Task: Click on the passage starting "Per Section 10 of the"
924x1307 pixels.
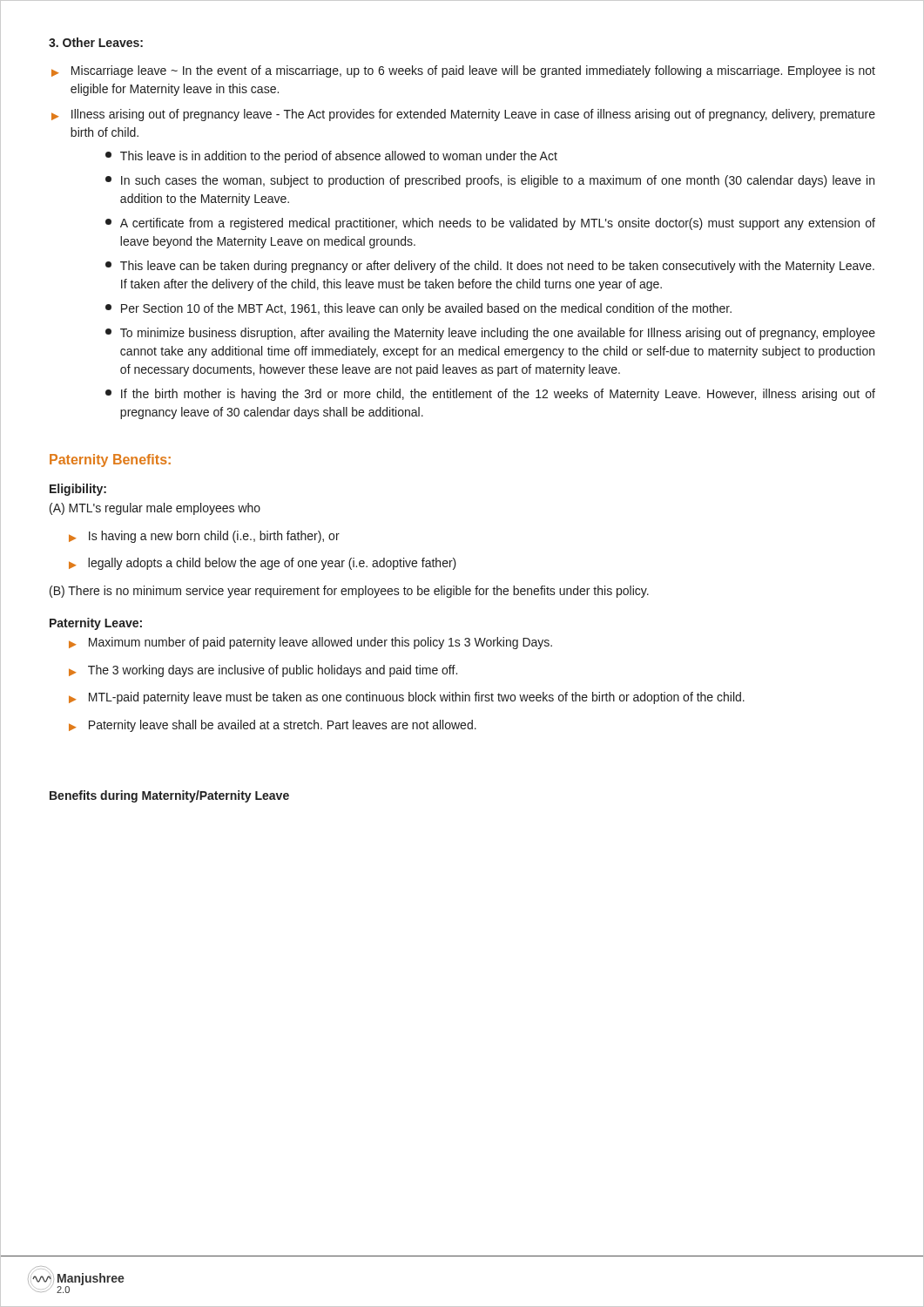Action: pyautogui.click(x=490, y=309)
